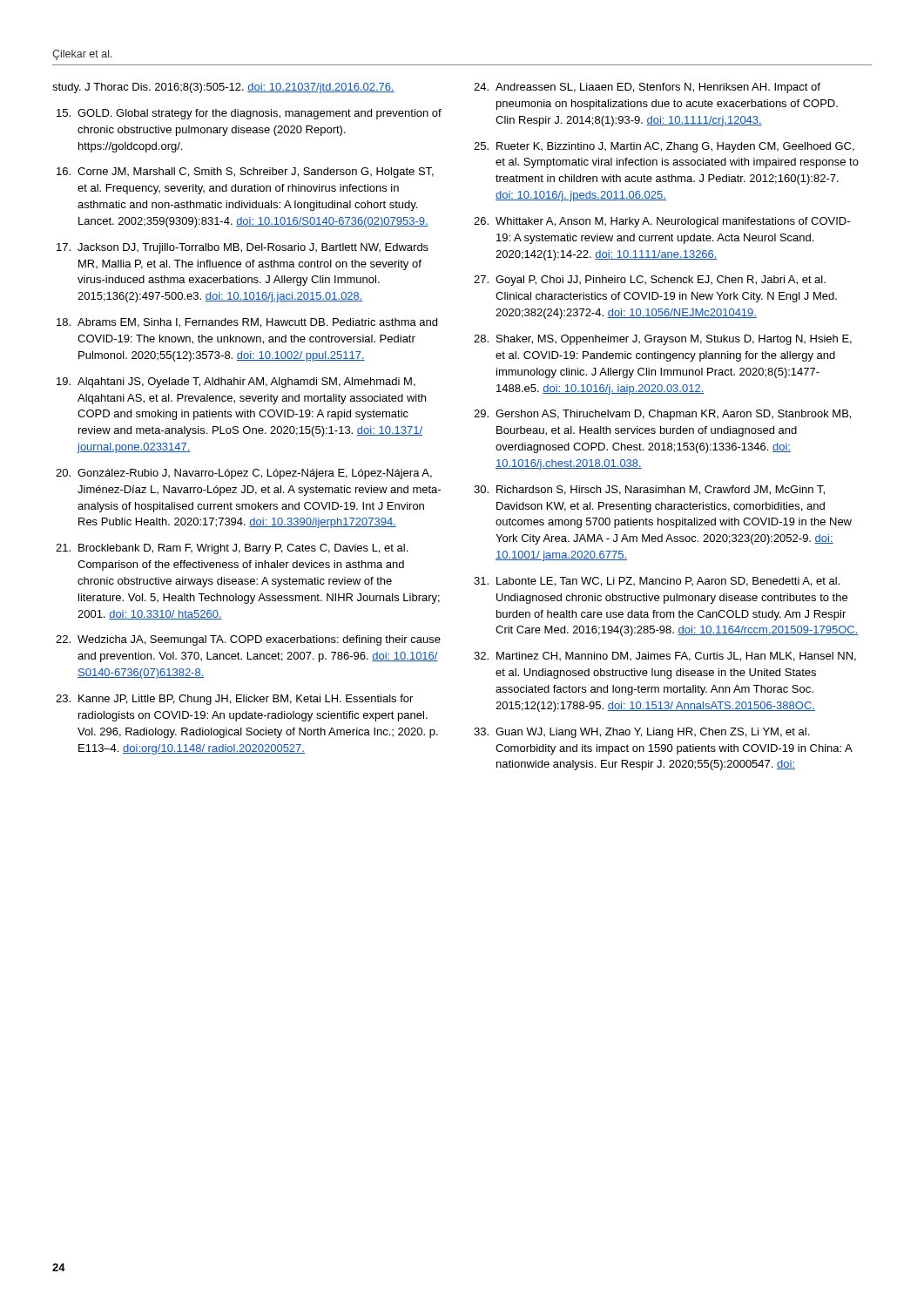This screenshot has height=1307, width=924.
Task: Locate the list item that says "23. Kanne JP, Little BP, Chung JH,"
Action: 247,724
